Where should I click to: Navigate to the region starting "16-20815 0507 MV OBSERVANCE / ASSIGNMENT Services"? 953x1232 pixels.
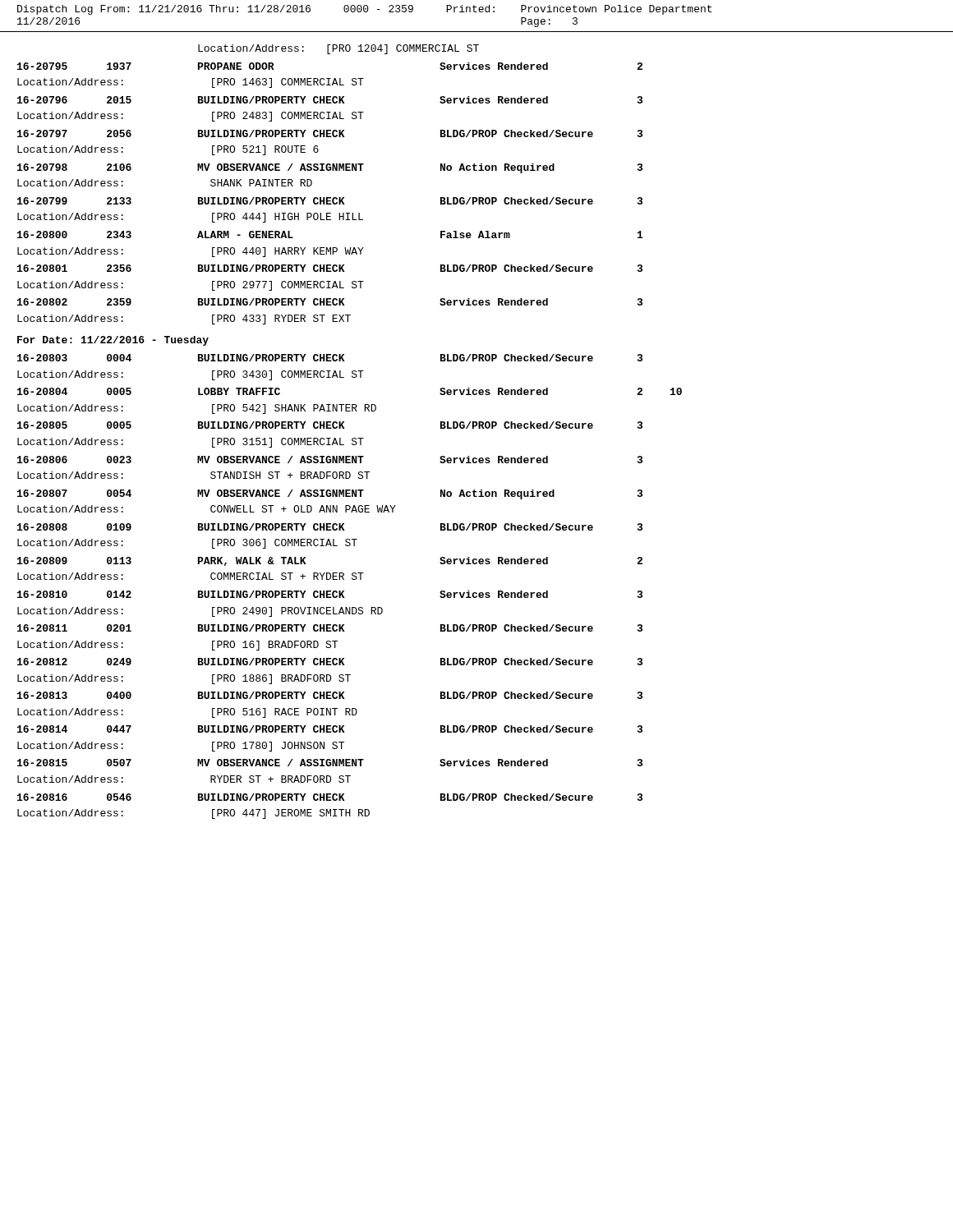476,772
